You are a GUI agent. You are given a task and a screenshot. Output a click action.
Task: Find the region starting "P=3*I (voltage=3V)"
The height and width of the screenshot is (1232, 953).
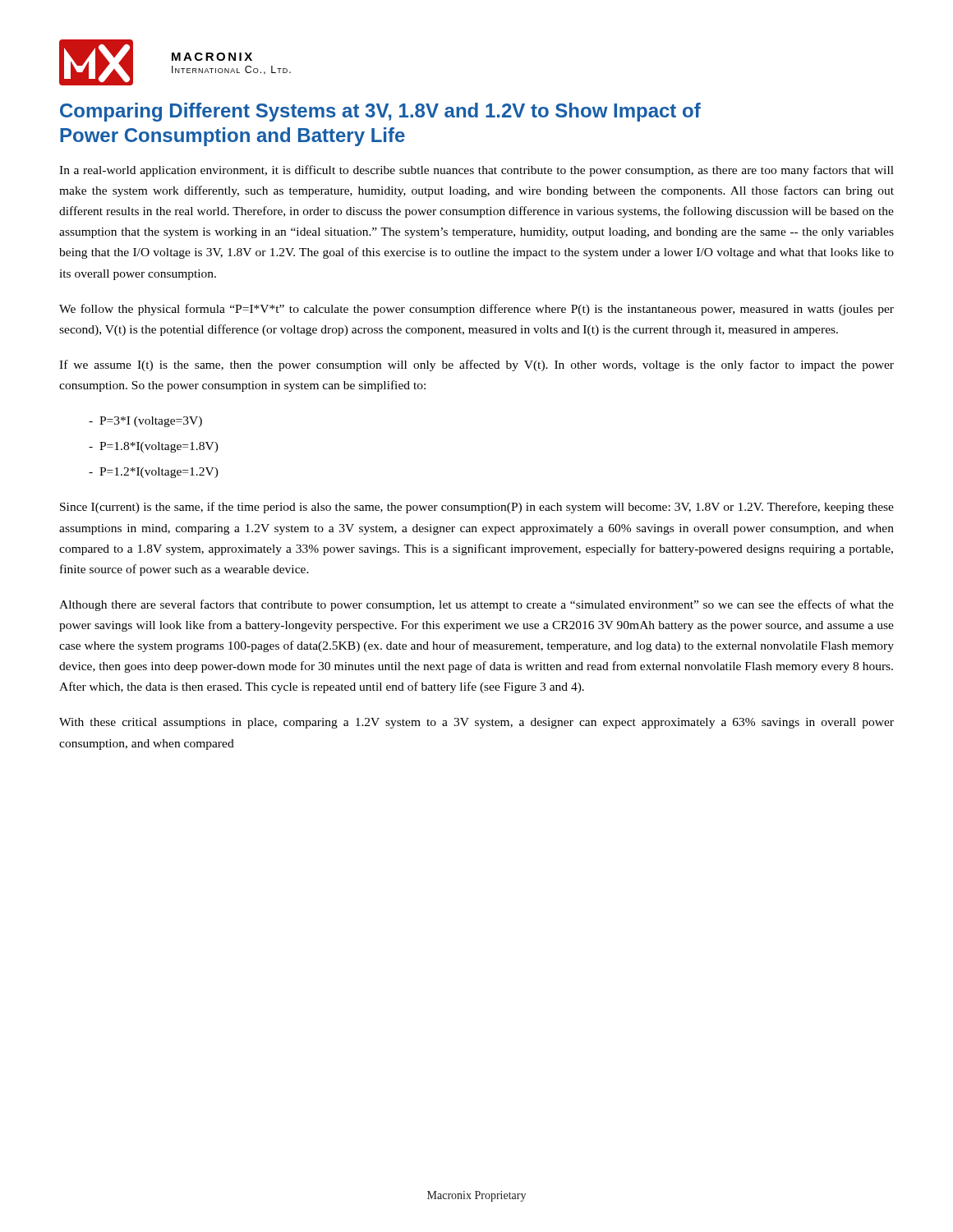[x=146, y=420]
